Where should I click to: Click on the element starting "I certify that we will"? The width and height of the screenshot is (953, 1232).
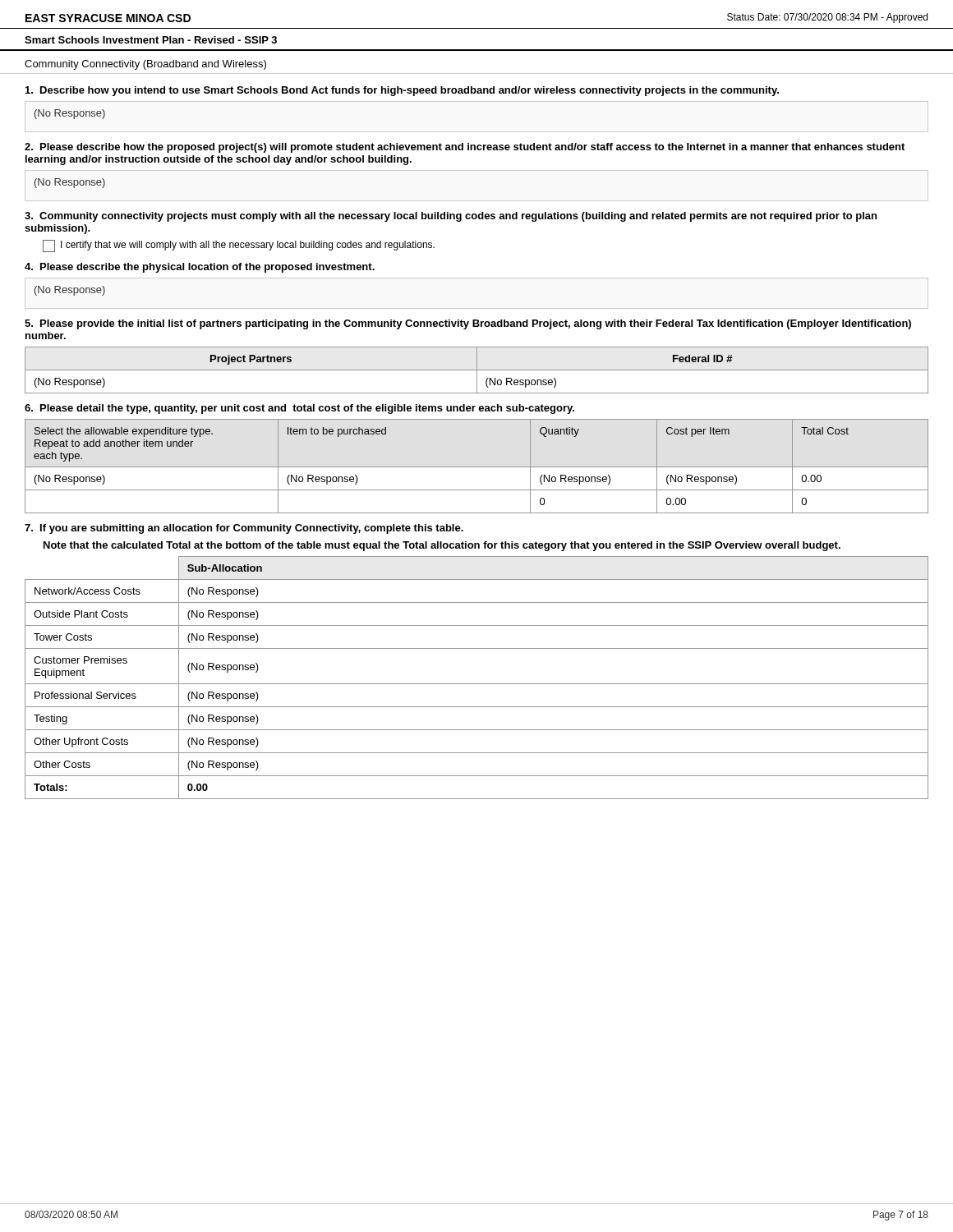[239, 246]
